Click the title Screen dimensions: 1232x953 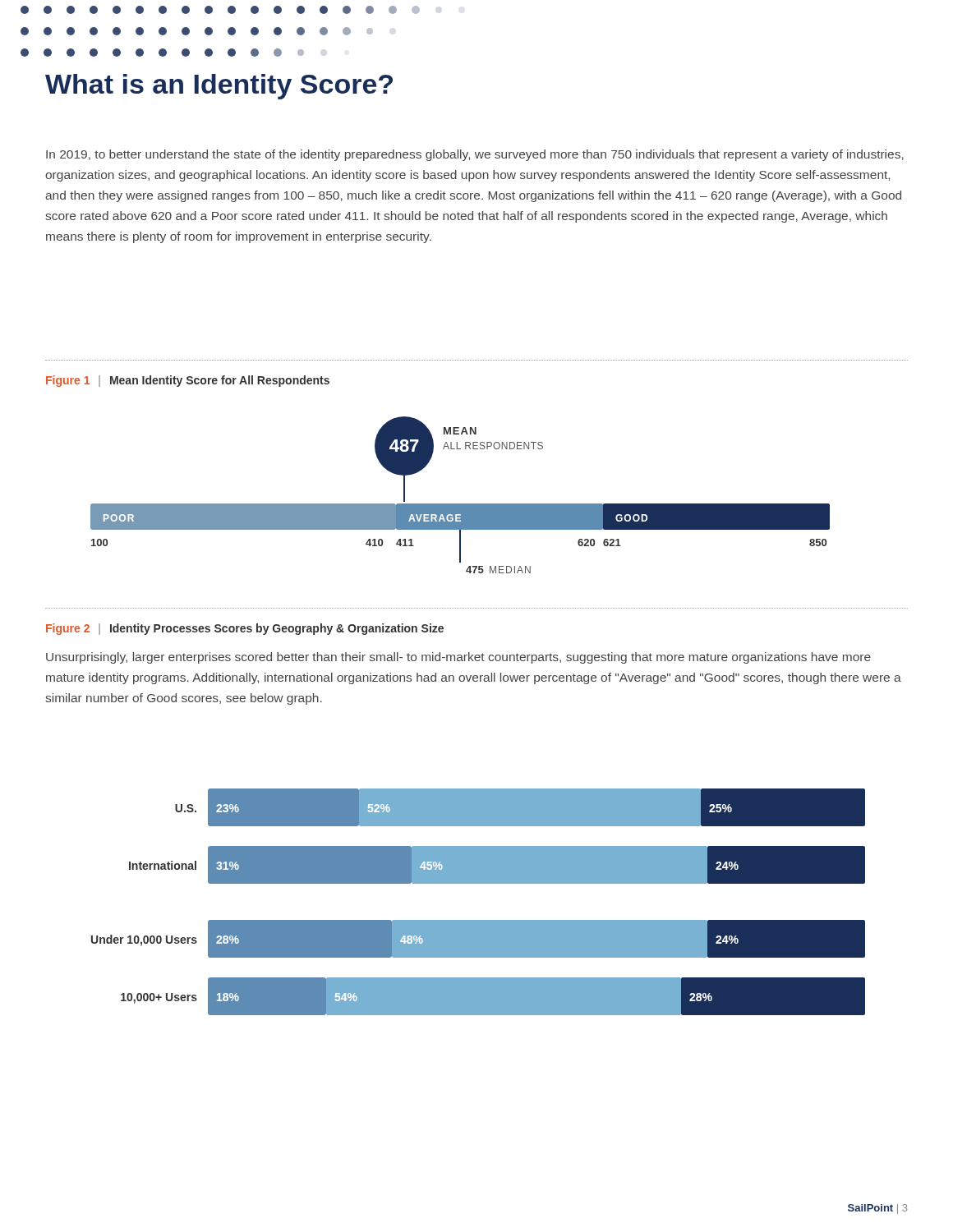coord(220,84)
